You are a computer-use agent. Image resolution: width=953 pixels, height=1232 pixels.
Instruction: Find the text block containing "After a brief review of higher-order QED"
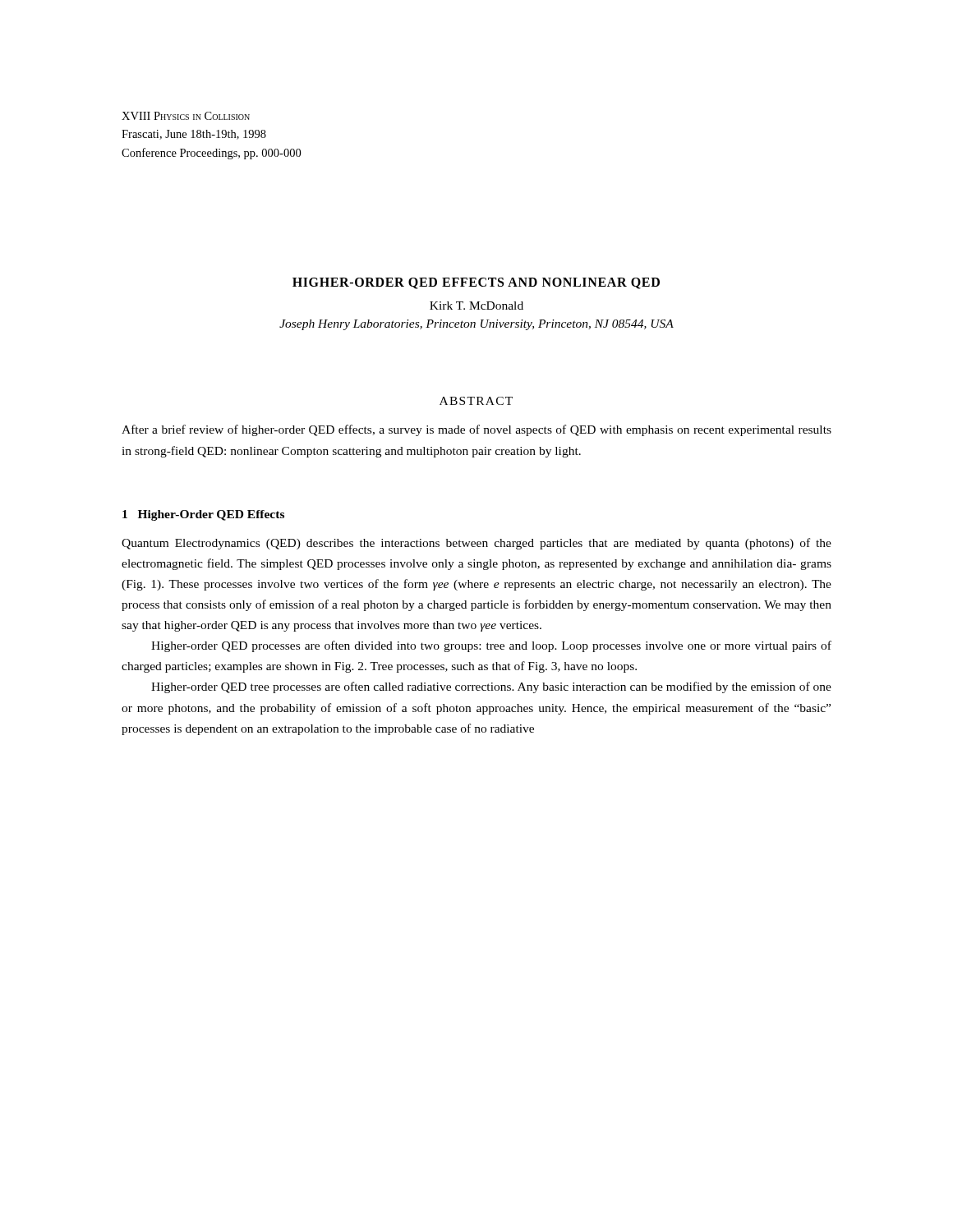pyautogui.click(x=476, y=440)
